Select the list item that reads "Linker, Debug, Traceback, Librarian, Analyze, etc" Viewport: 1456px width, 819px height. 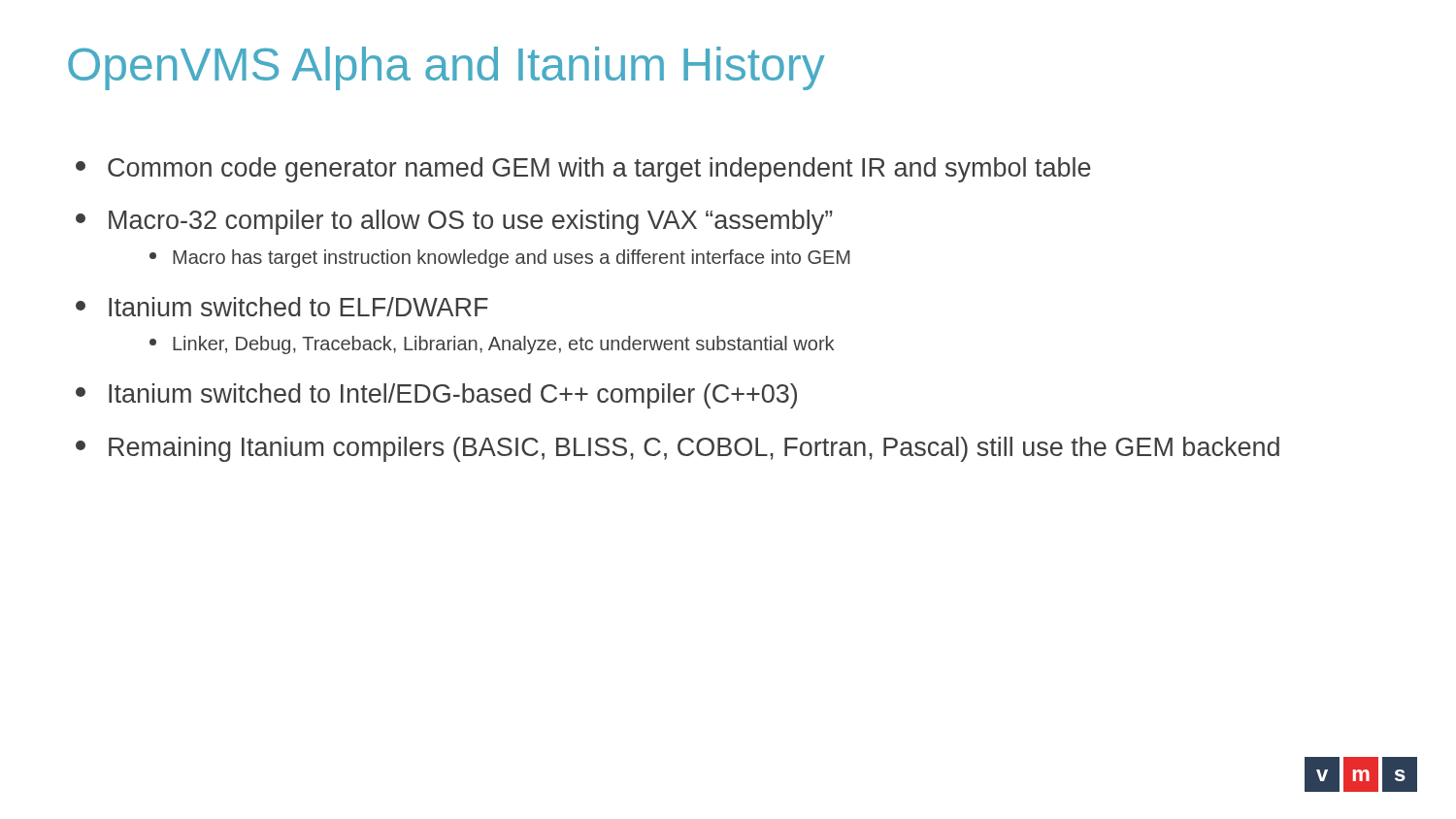tap(754, 344)
